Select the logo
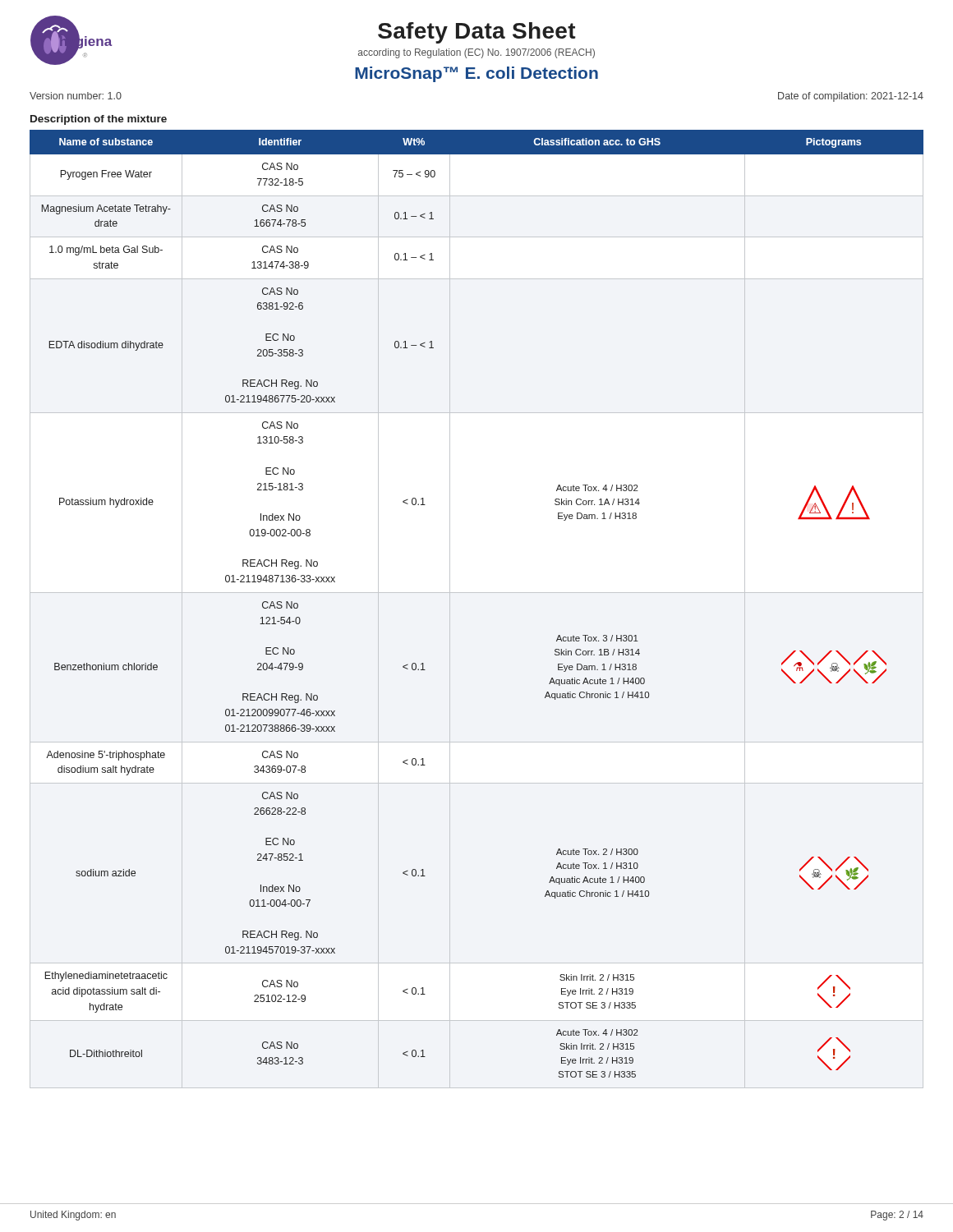This screenshot has width=953, height=1232. [x=83, y=41]
